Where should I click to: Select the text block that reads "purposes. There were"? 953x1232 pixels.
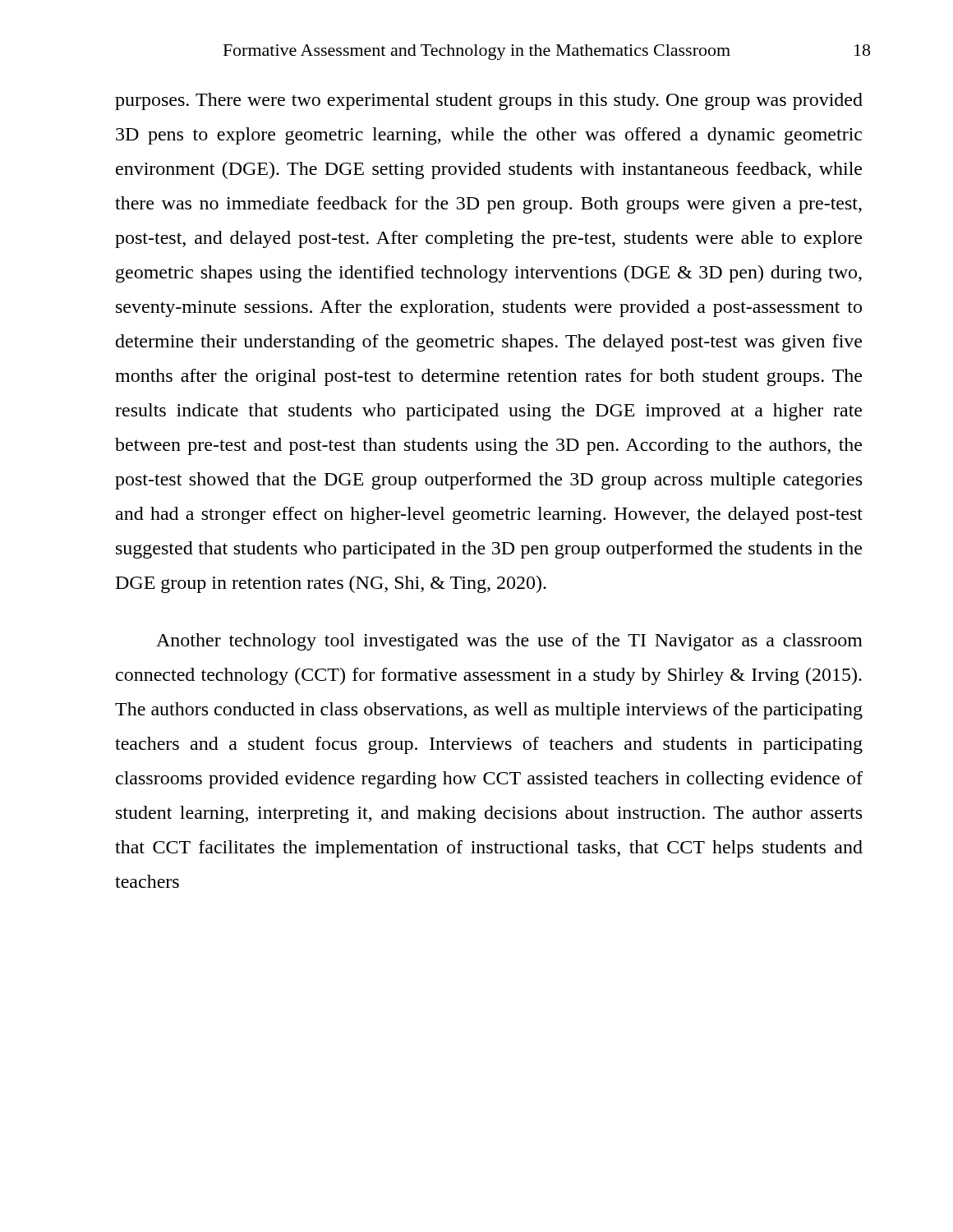(489, 341)
